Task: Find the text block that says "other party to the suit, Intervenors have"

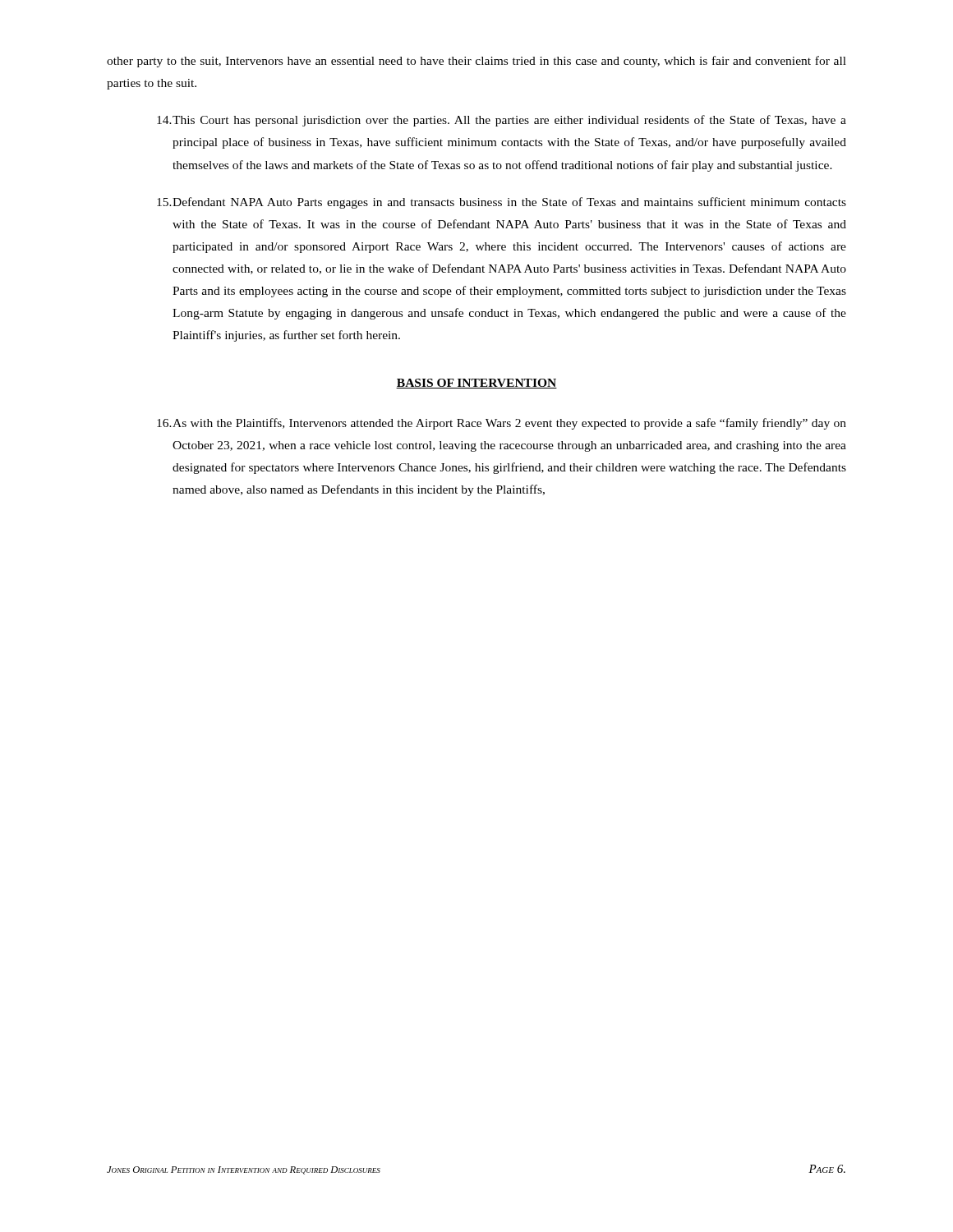Action: click(476, 72)
